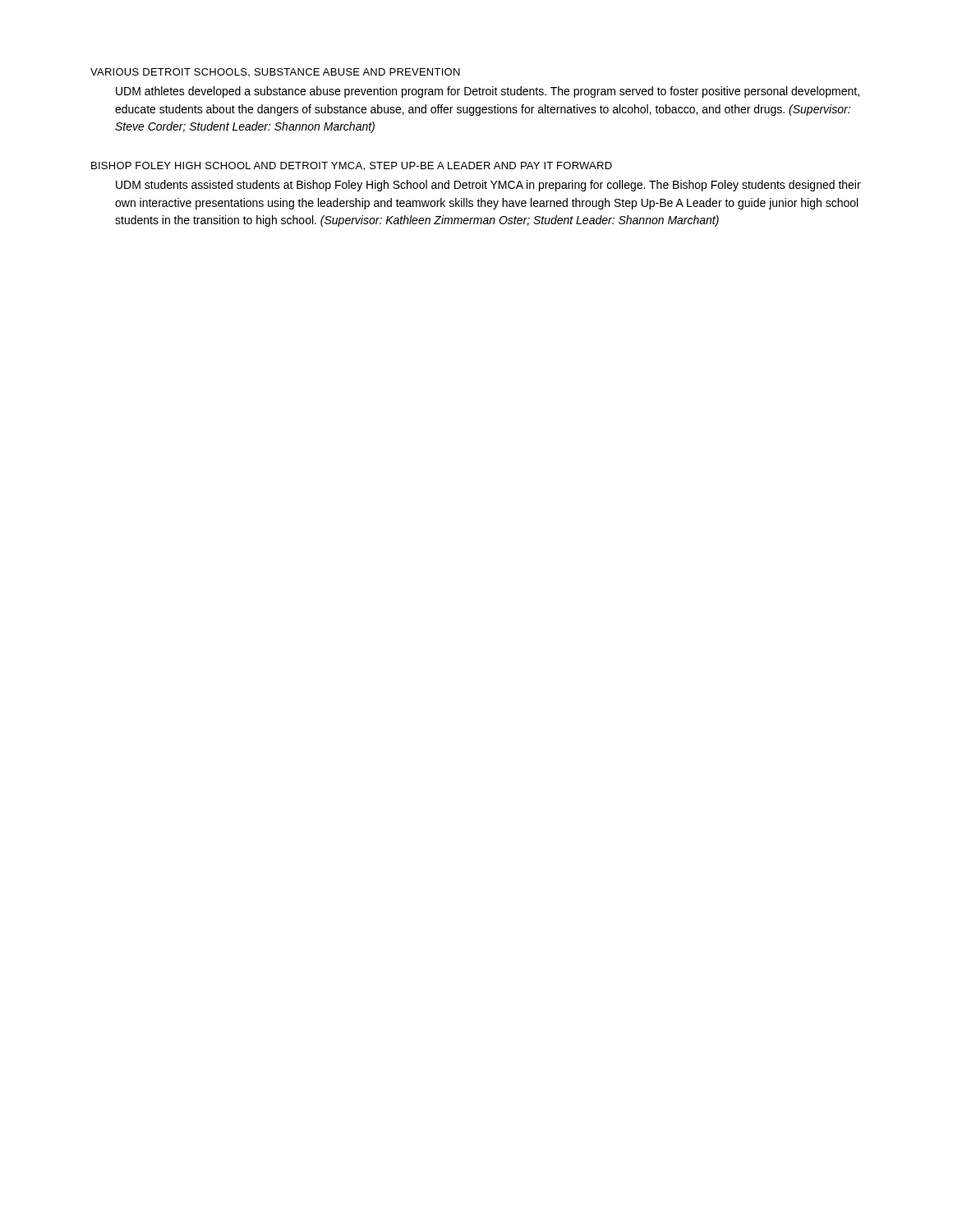Navigate to the region starting "UDM athletes developed a substance"
The width and height of the screenshot is (953, 1232).
[x=488, y=109]
